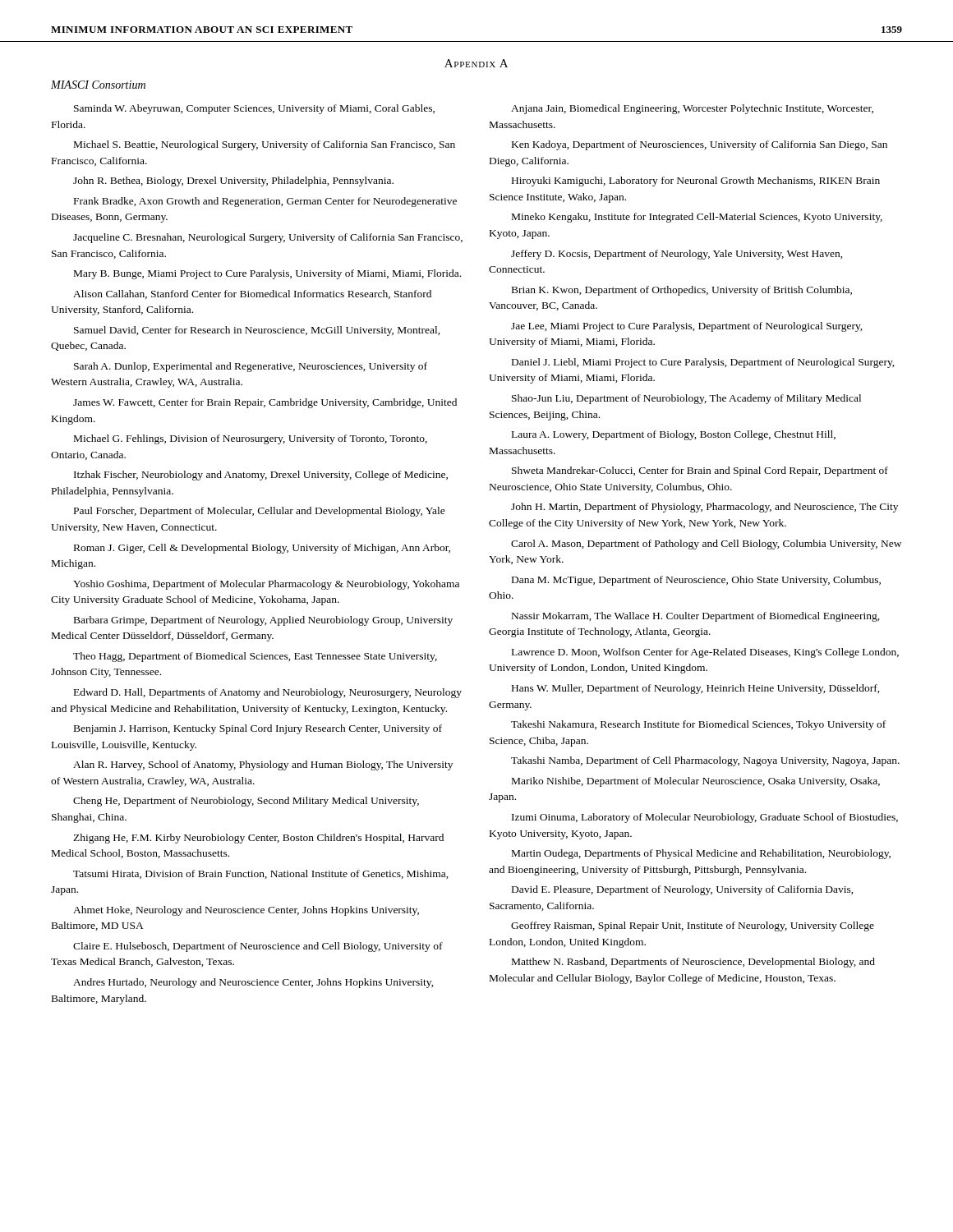Where is the passage that starts "Yoshio Goshima, Department of Molecular Pharmacology & Neurobiology,"?

tap(255, 591)
